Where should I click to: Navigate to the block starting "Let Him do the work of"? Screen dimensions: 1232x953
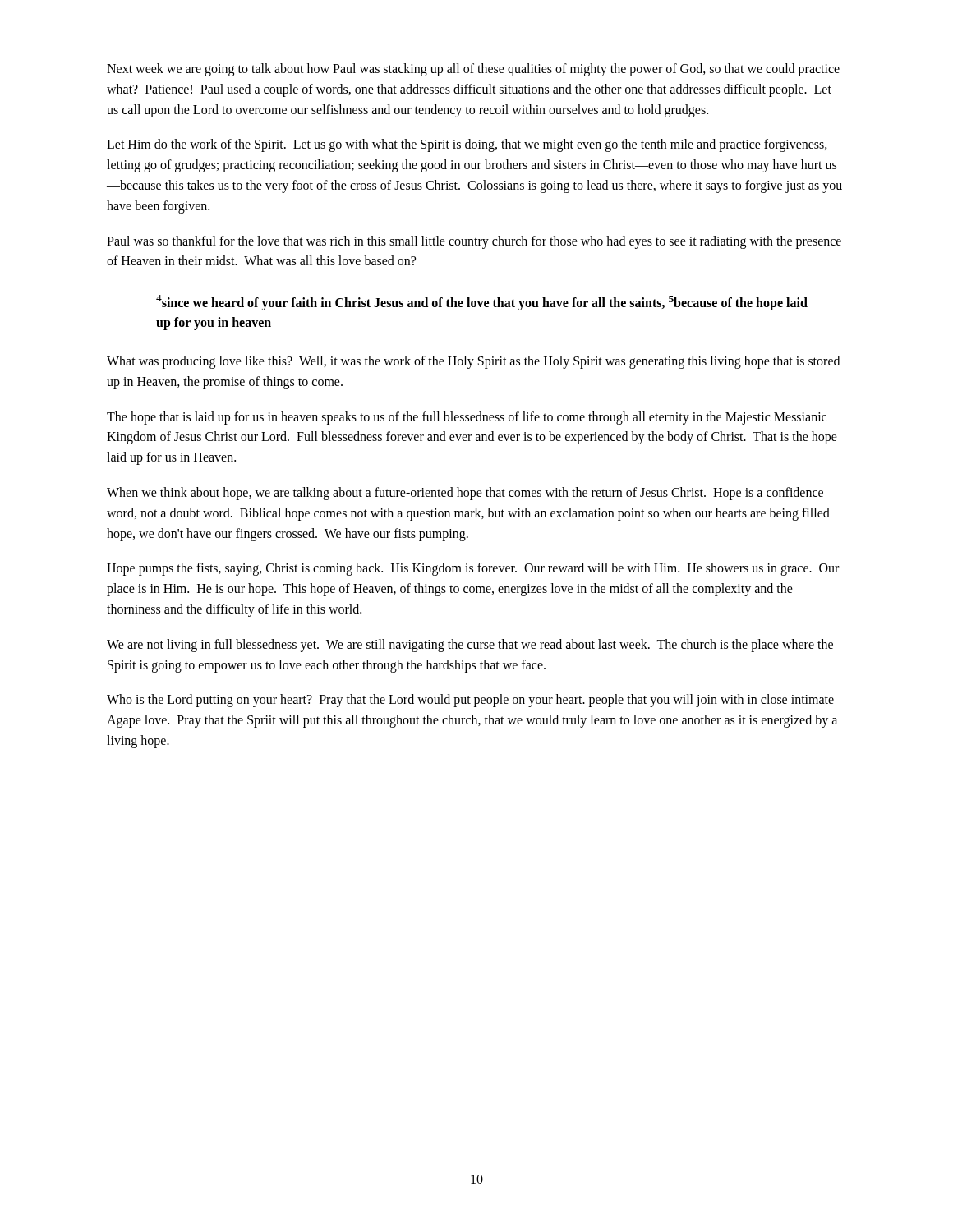[474, 175]
